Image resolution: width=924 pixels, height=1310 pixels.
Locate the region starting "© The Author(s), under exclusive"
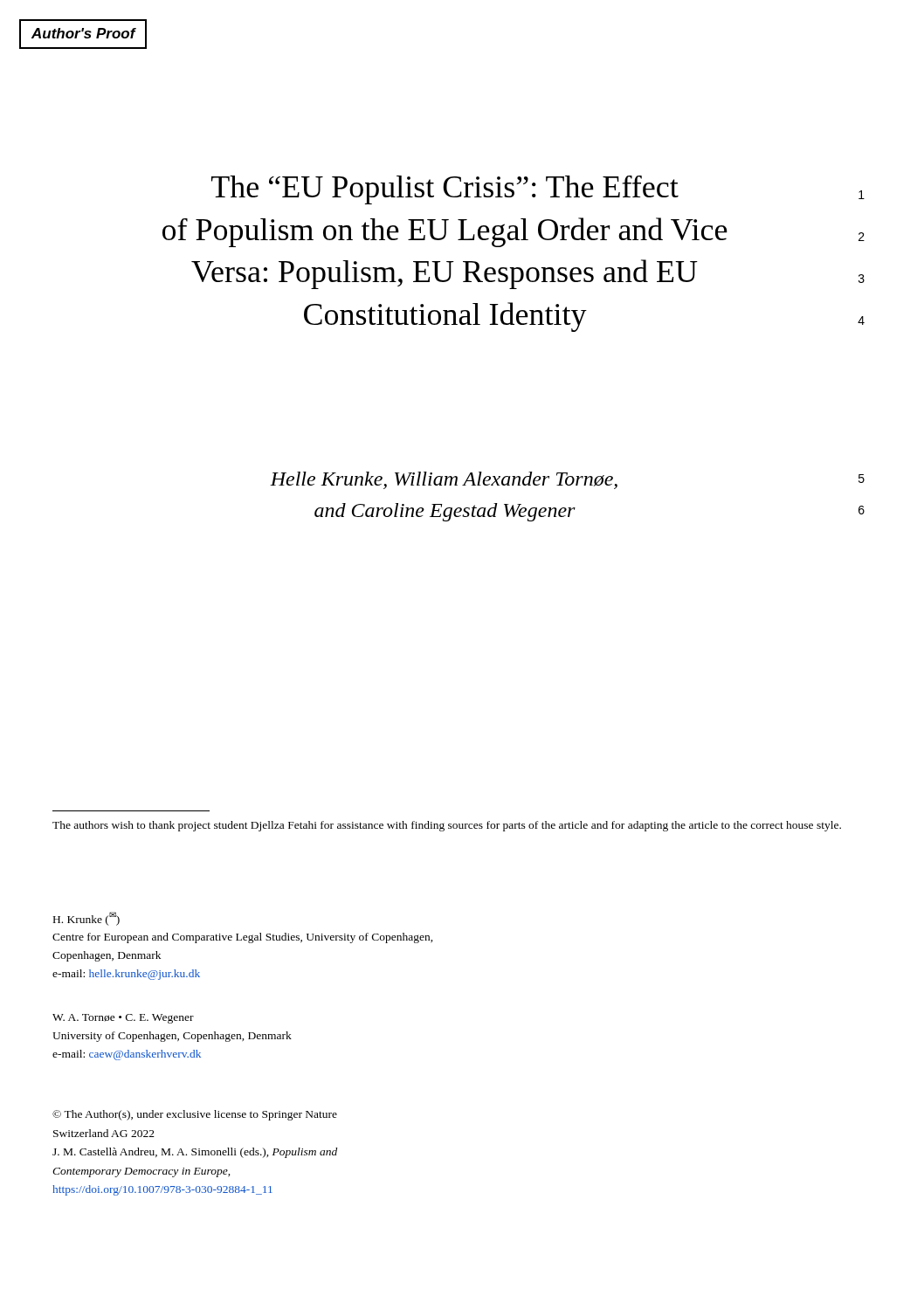195,1152
